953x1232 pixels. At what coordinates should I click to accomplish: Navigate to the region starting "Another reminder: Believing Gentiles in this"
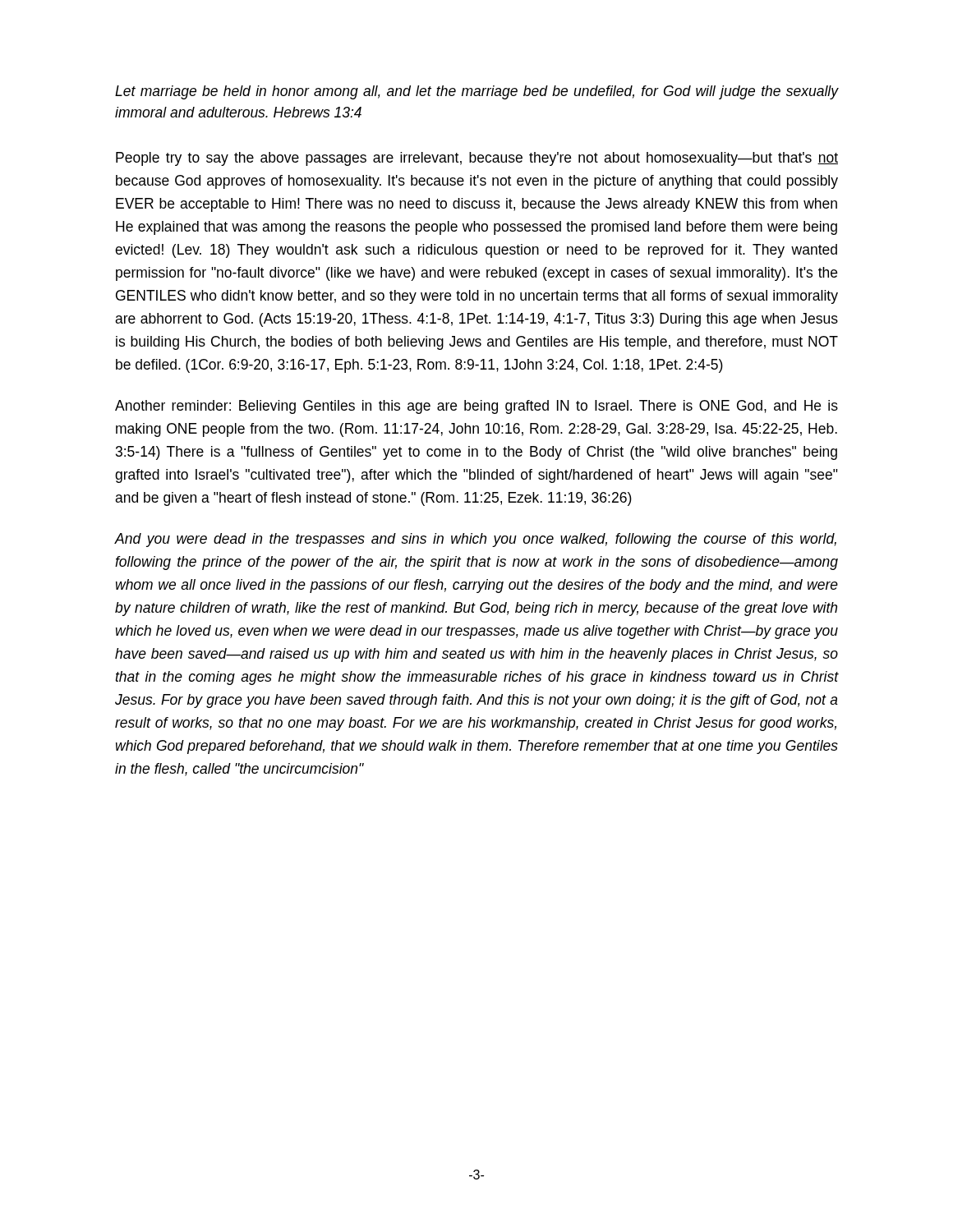476,452
